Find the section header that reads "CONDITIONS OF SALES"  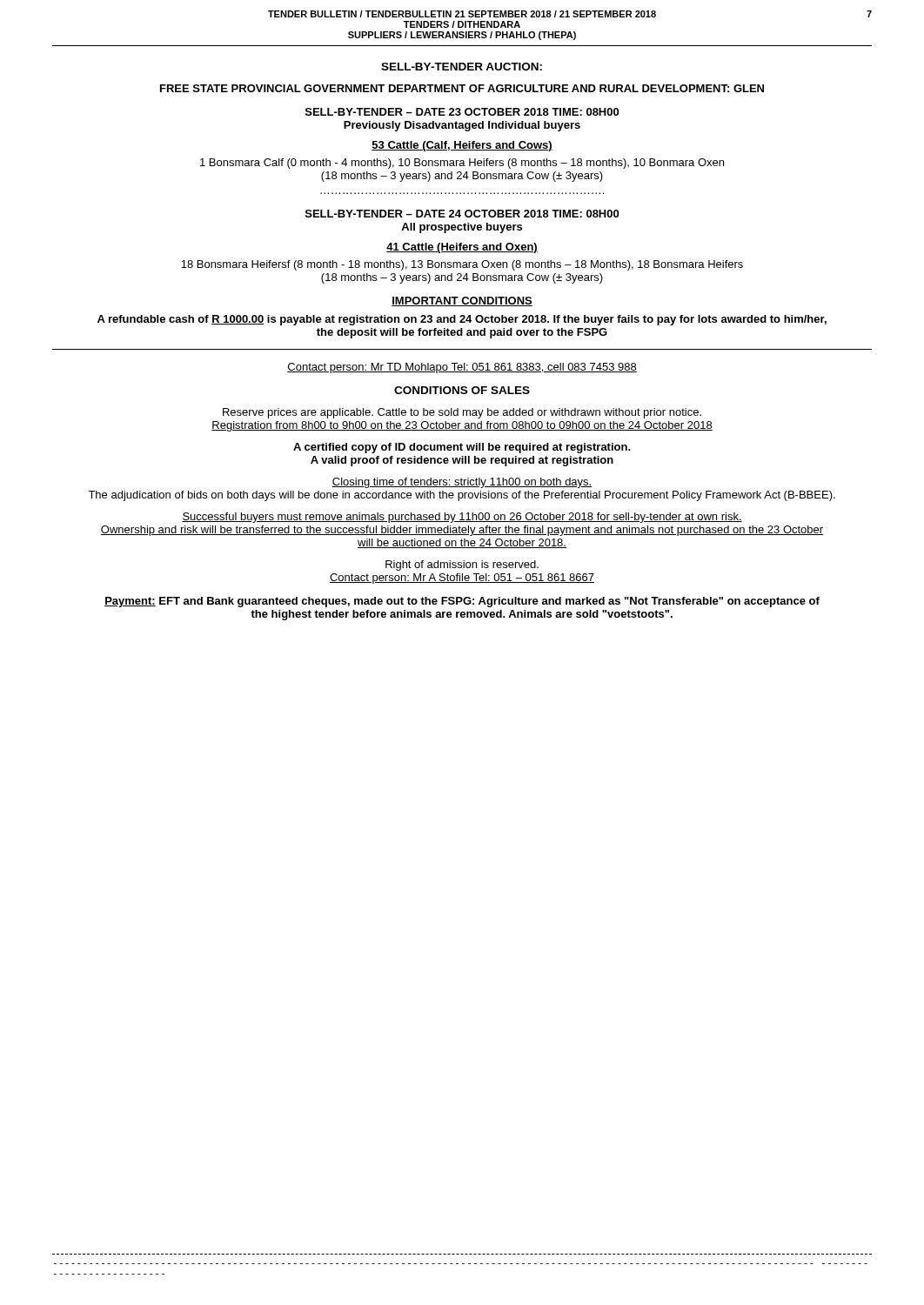coord(462,390)
